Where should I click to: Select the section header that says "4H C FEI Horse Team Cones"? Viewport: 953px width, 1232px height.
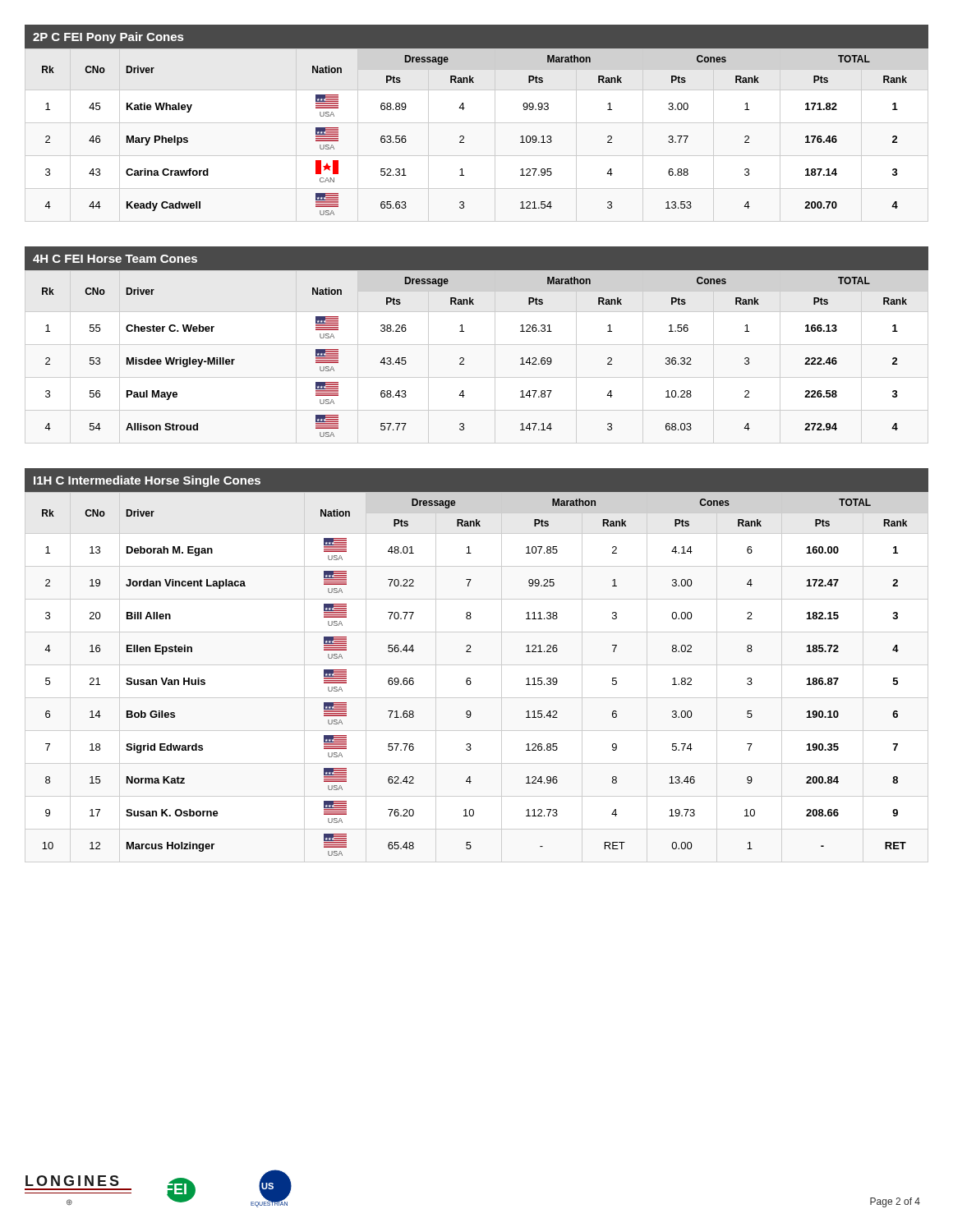click(x=476, y=345)
